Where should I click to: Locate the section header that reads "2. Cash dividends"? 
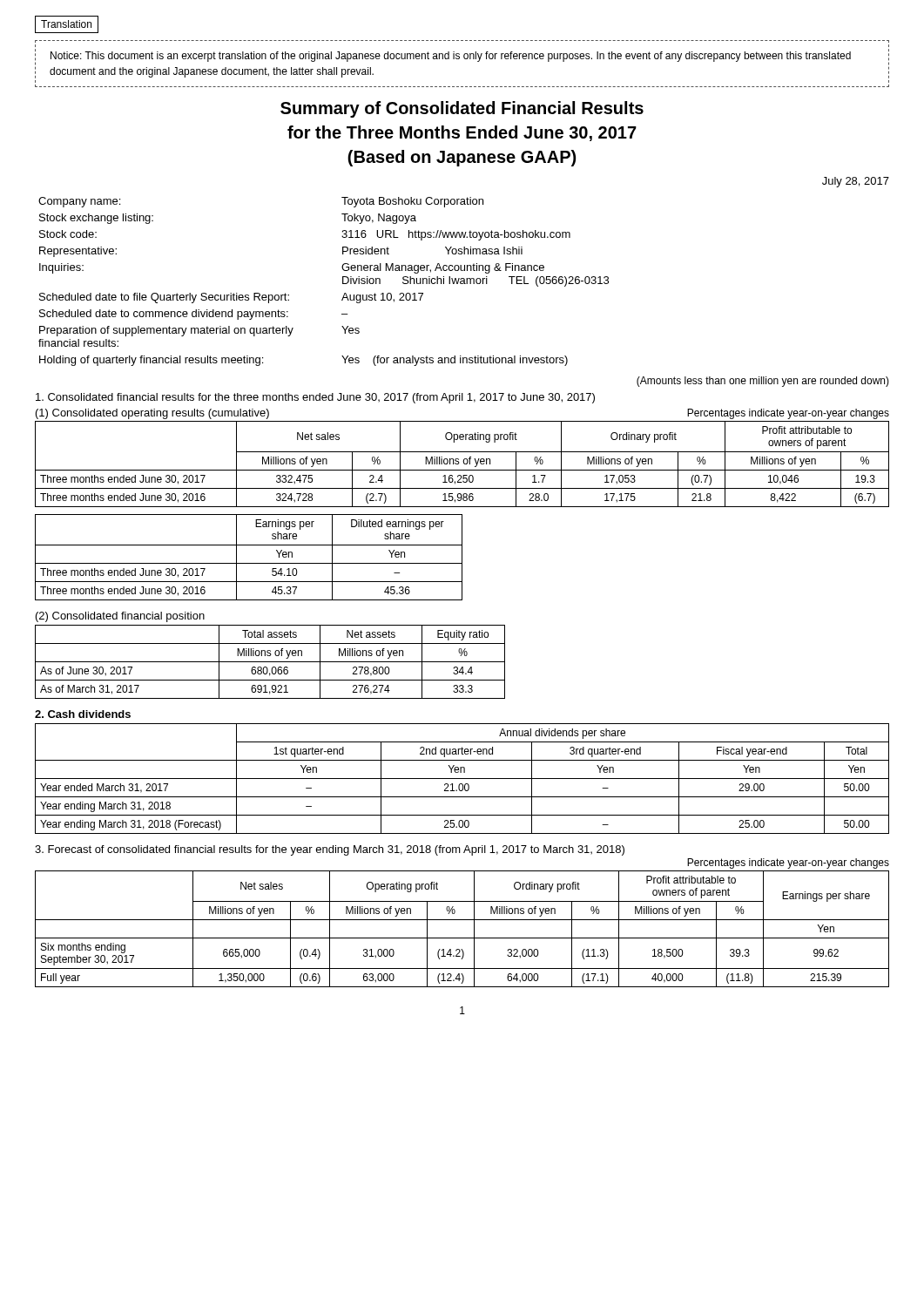83,714
